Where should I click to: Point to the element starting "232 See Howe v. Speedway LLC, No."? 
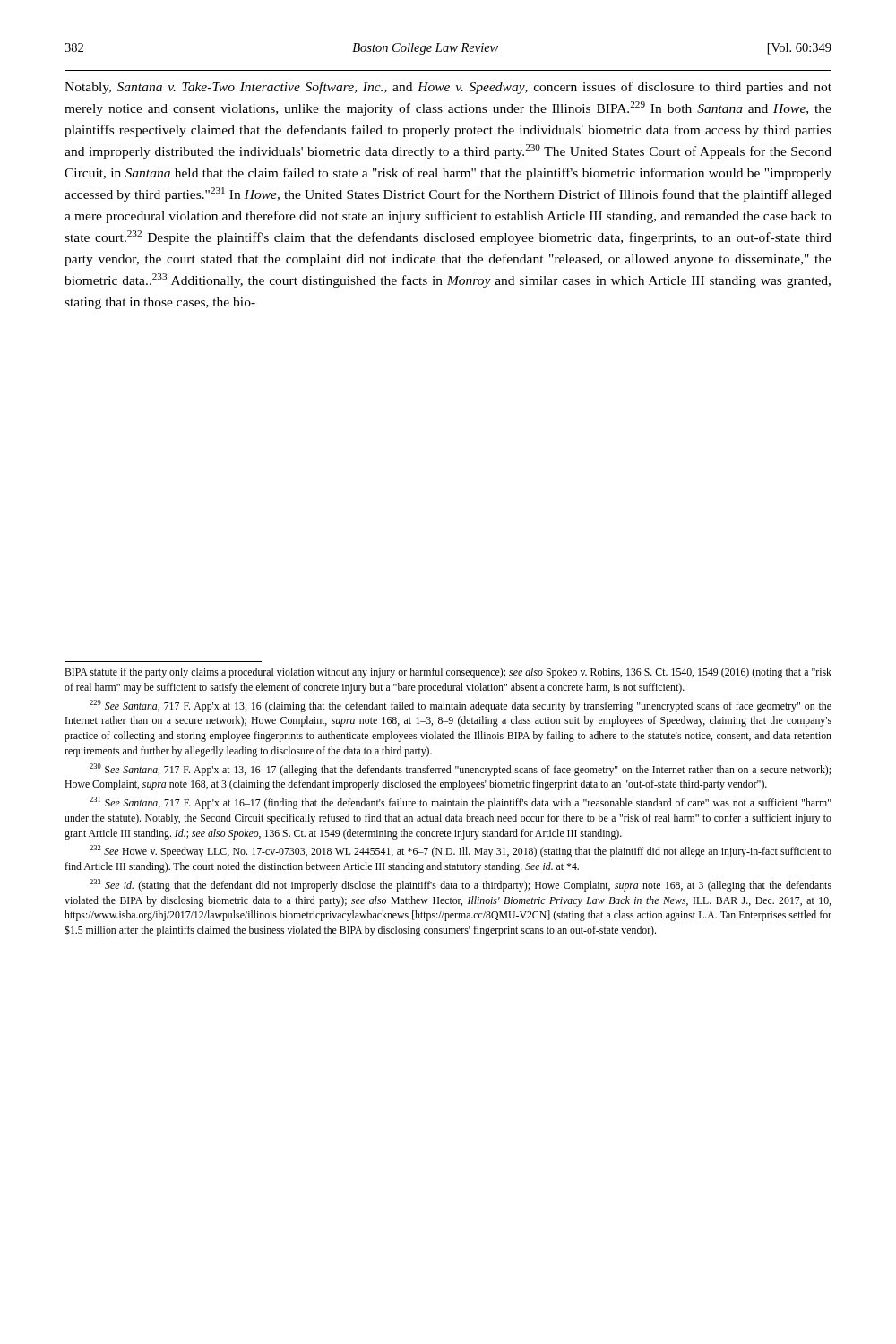tap(448, 859)
